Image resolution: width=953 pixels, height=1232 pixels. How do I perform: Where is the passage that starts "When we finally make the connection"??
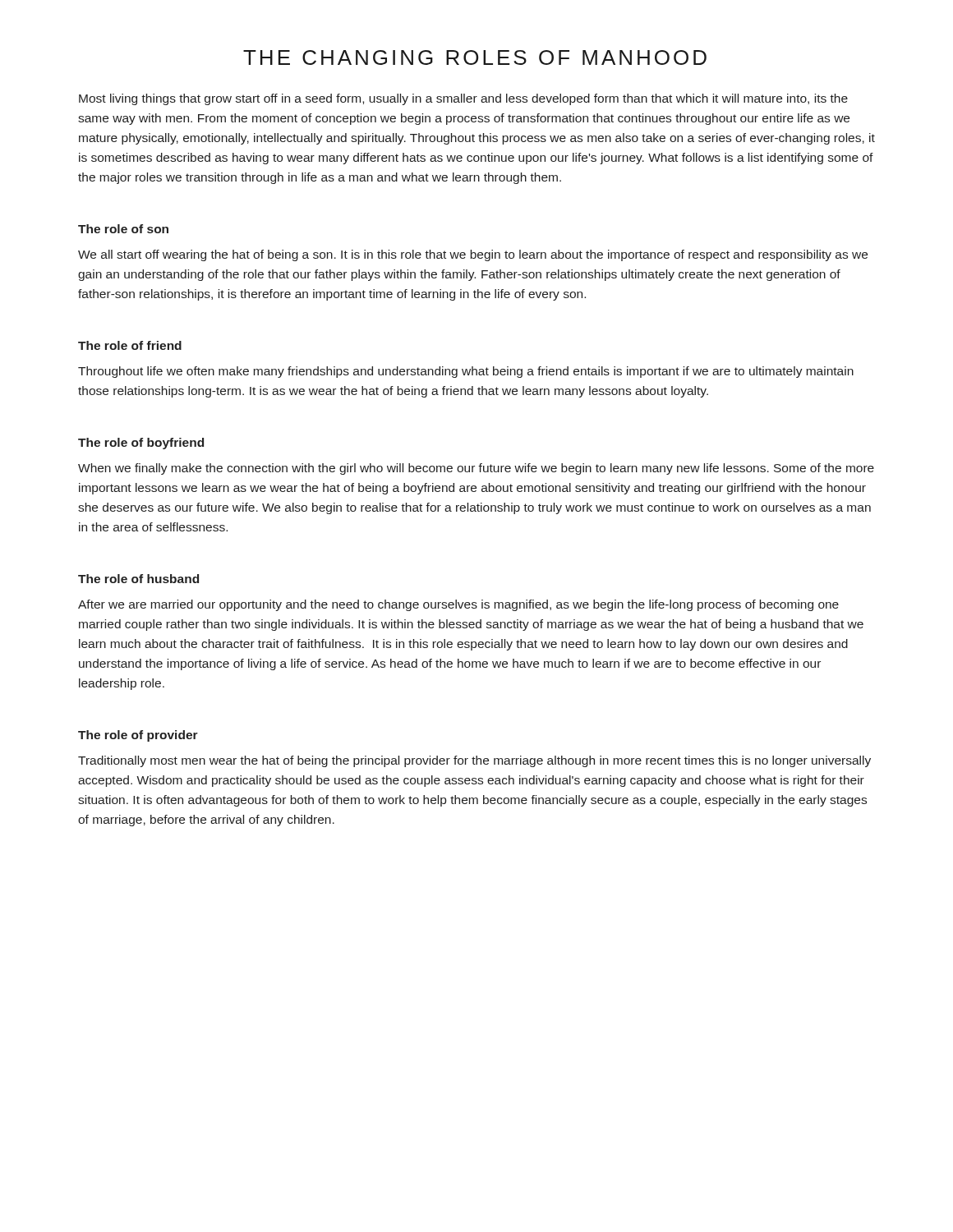476,497
